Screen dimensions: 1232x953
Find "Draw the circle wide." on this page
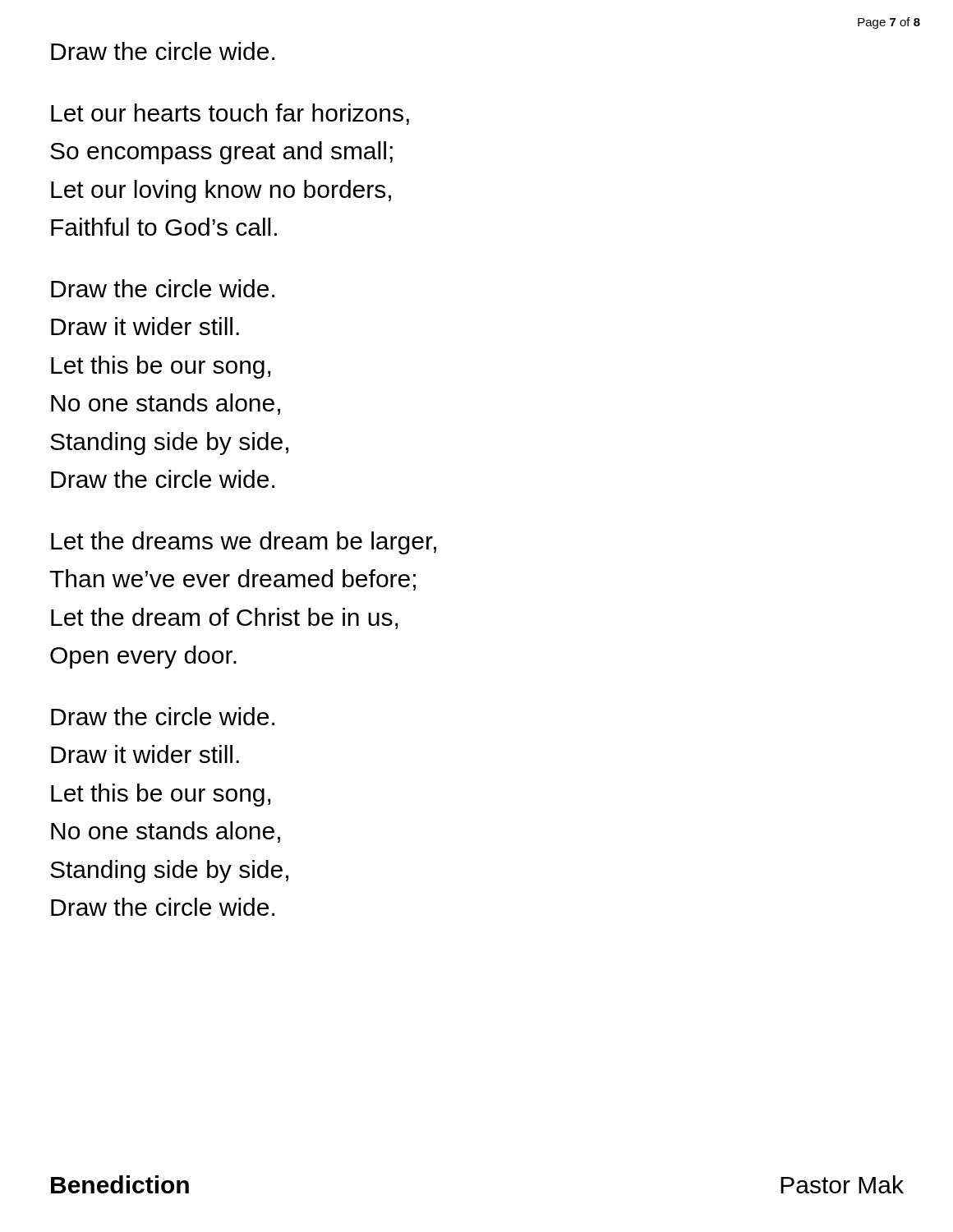(163, 51)
